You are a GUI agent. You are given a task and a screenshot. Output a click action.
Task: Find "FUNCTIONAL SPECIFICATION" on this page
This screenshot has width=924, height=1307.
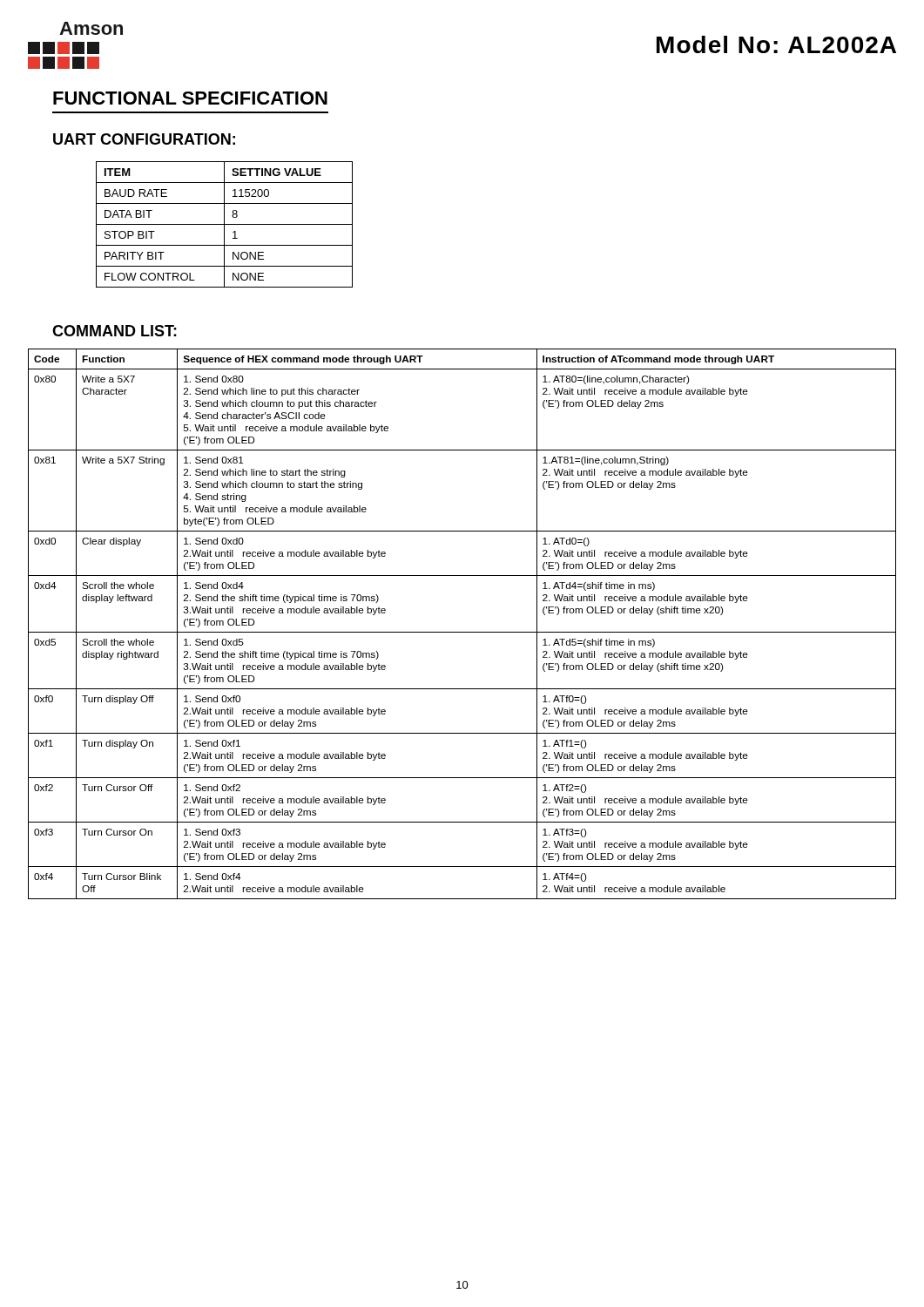190,98
